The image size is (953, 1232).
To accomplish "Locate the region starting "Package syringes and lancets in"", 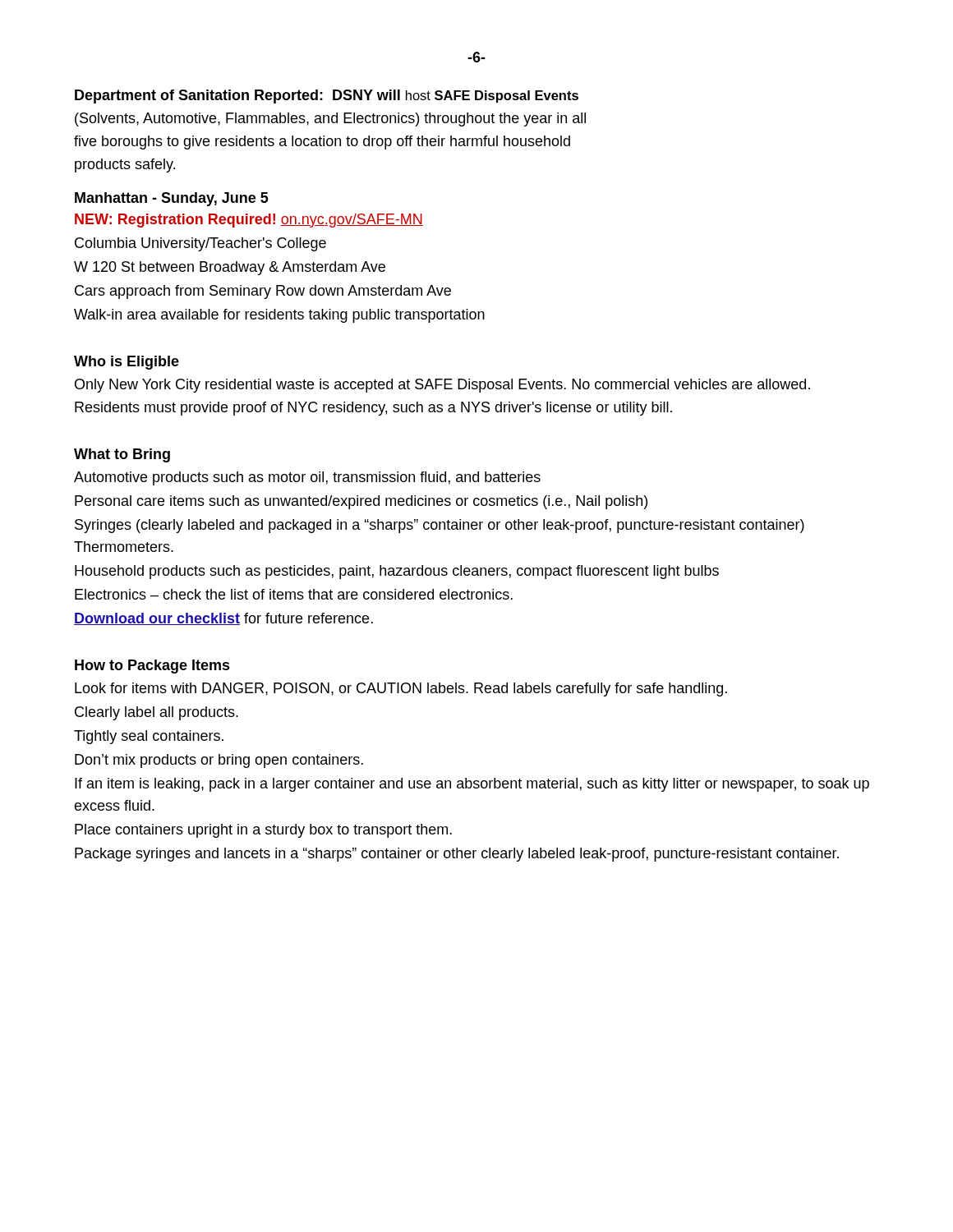I will [457, 854].
